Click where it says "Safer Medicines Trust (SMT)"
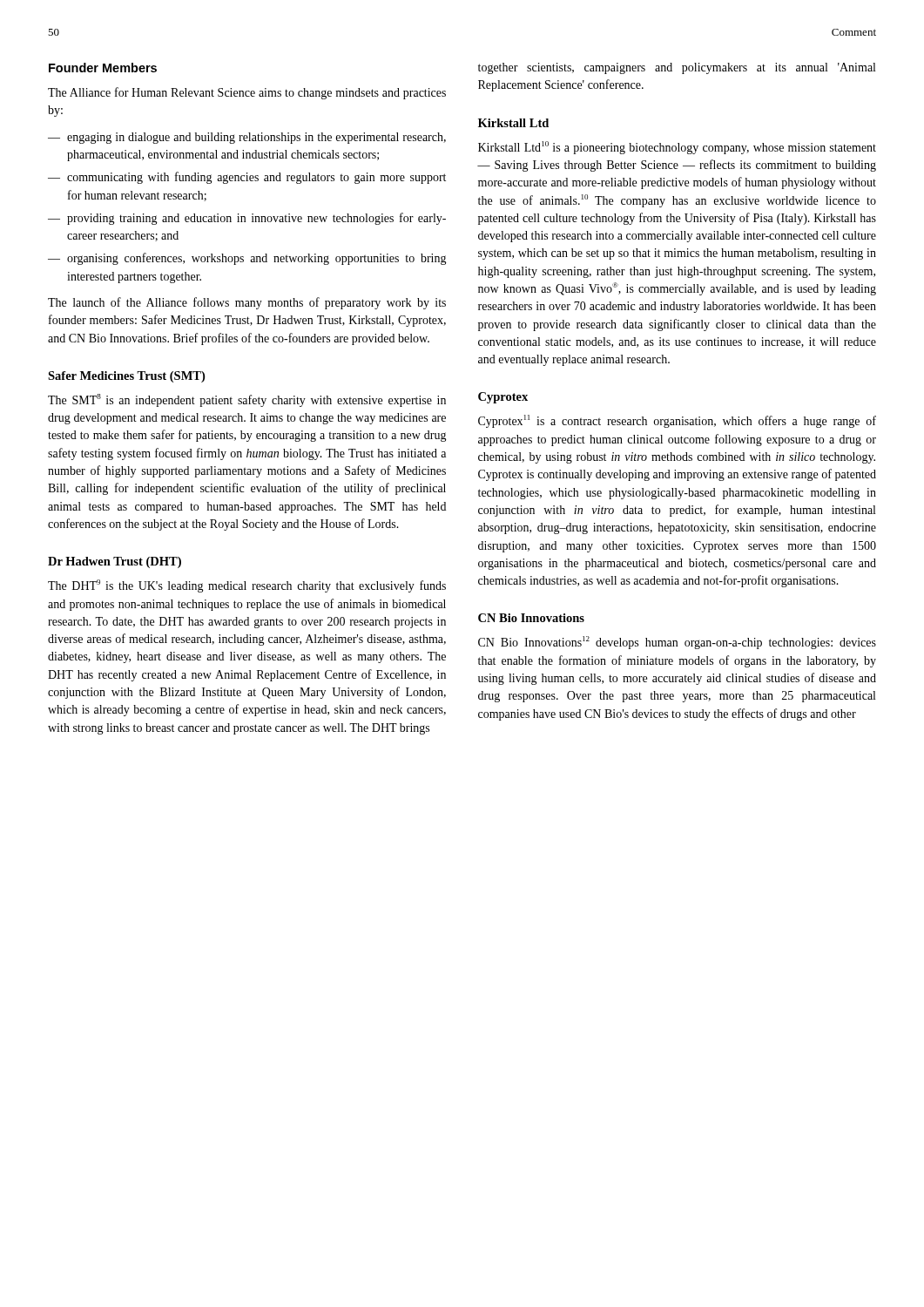The height and width of the screenshot is (1307, 924). [127, 375]
